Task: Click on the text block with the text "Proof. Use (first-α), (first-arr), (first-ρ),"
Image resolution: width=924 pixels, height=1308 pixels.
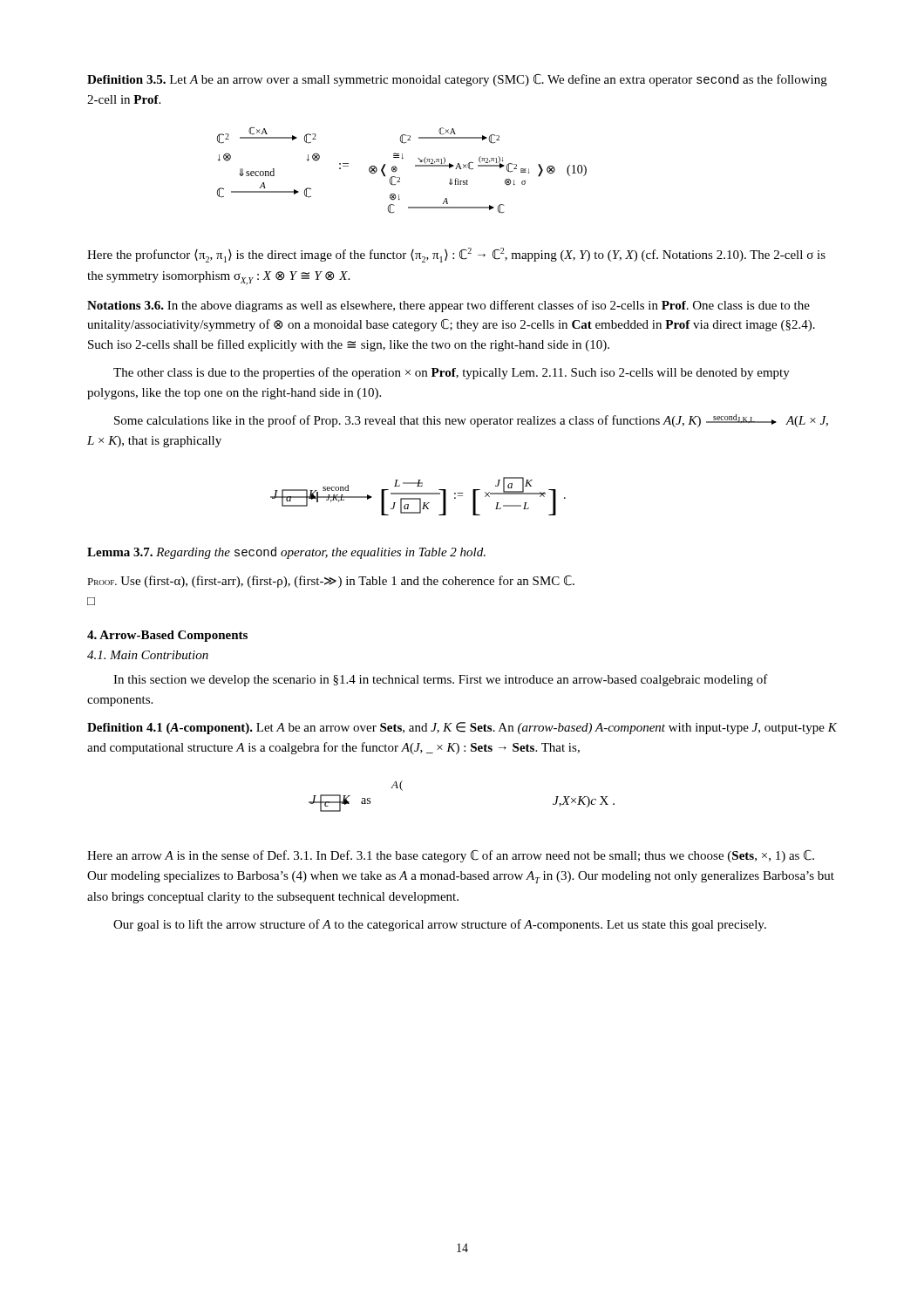Action: click(331, 591)
